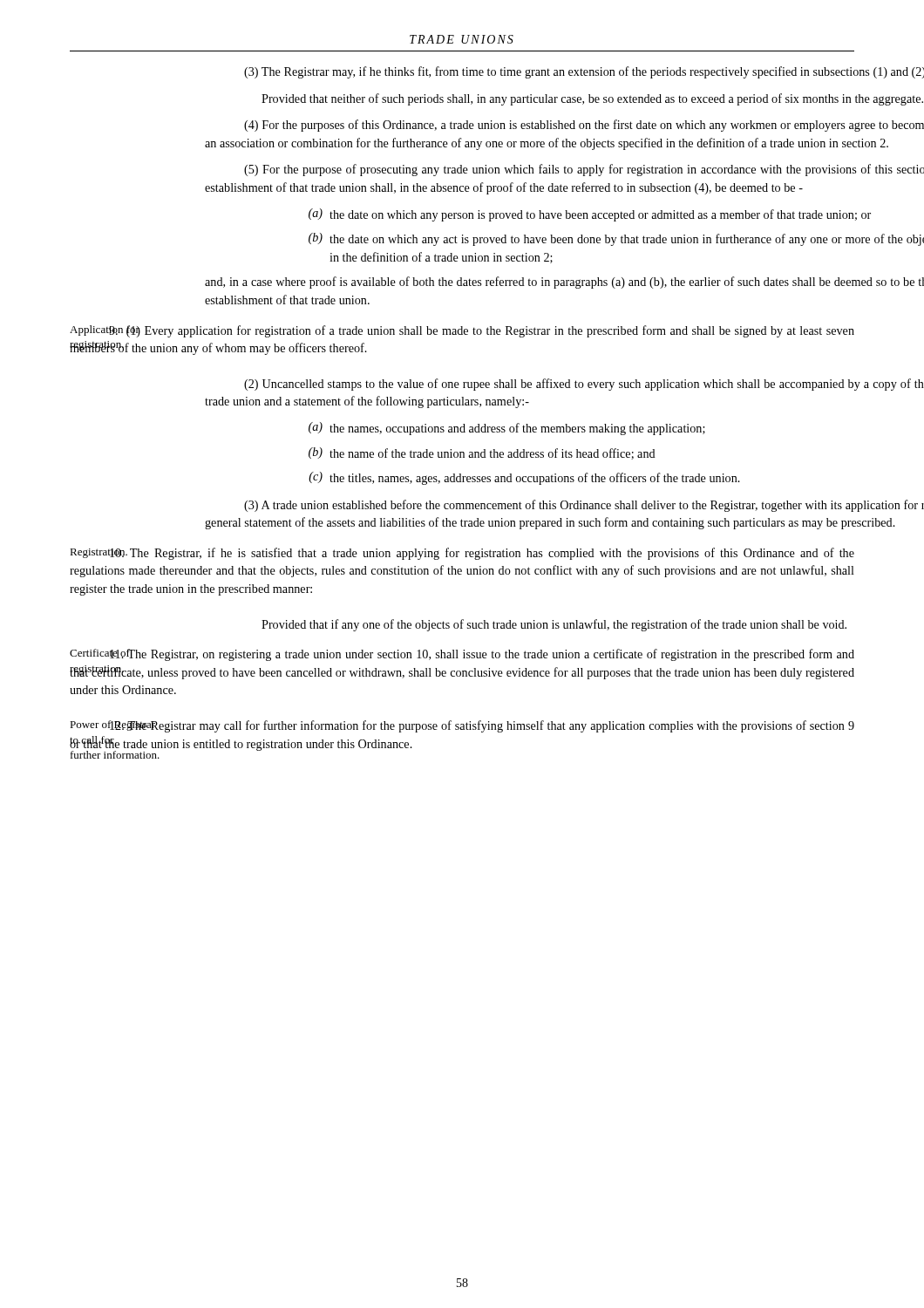Click on the passage starting "Provided that neither of"
This screenshot has height=1308, width=924.
(x=593, y=98)
